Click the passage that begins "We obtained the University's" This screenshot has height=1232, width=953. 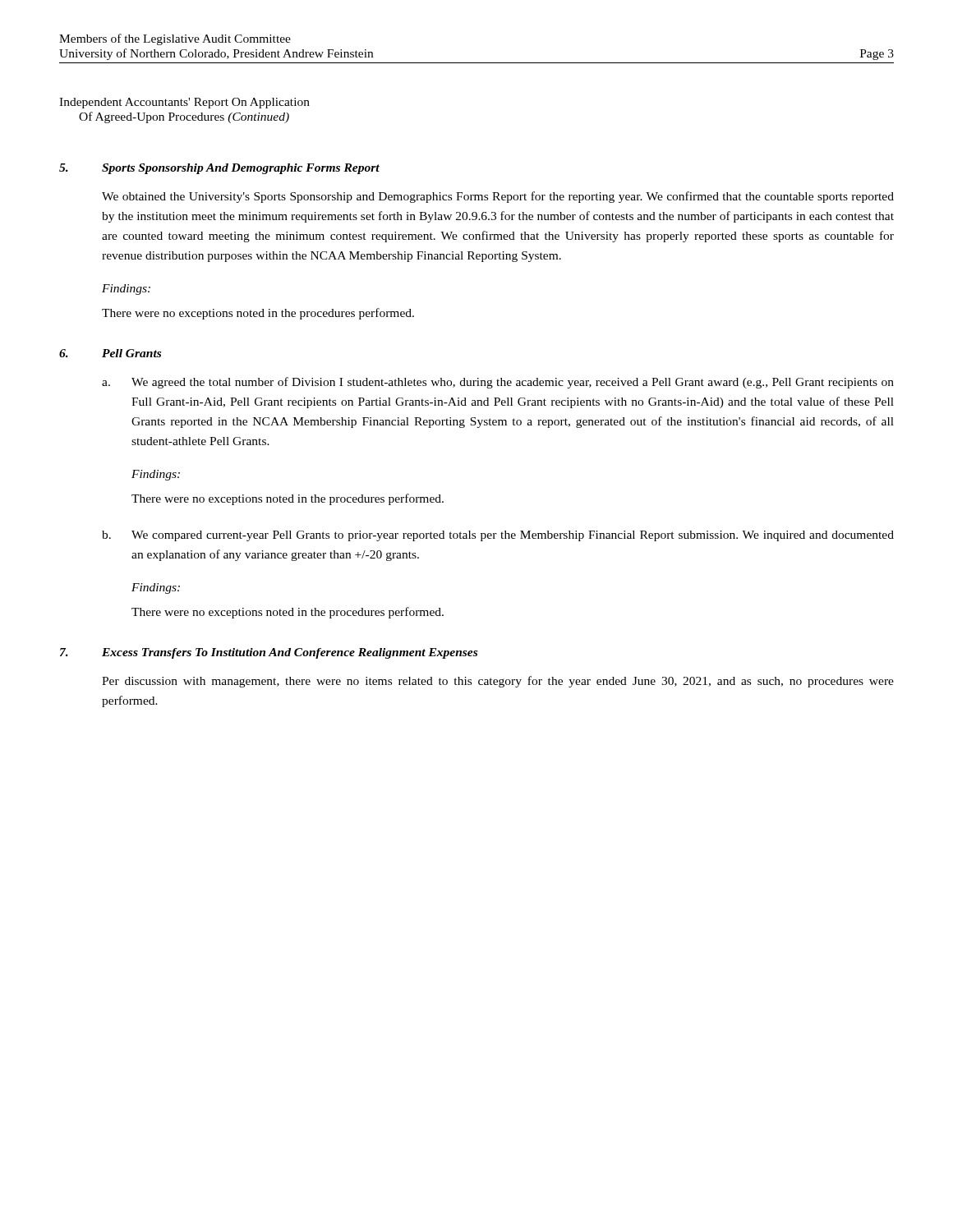pyautogui.click(x=498, y=226)
